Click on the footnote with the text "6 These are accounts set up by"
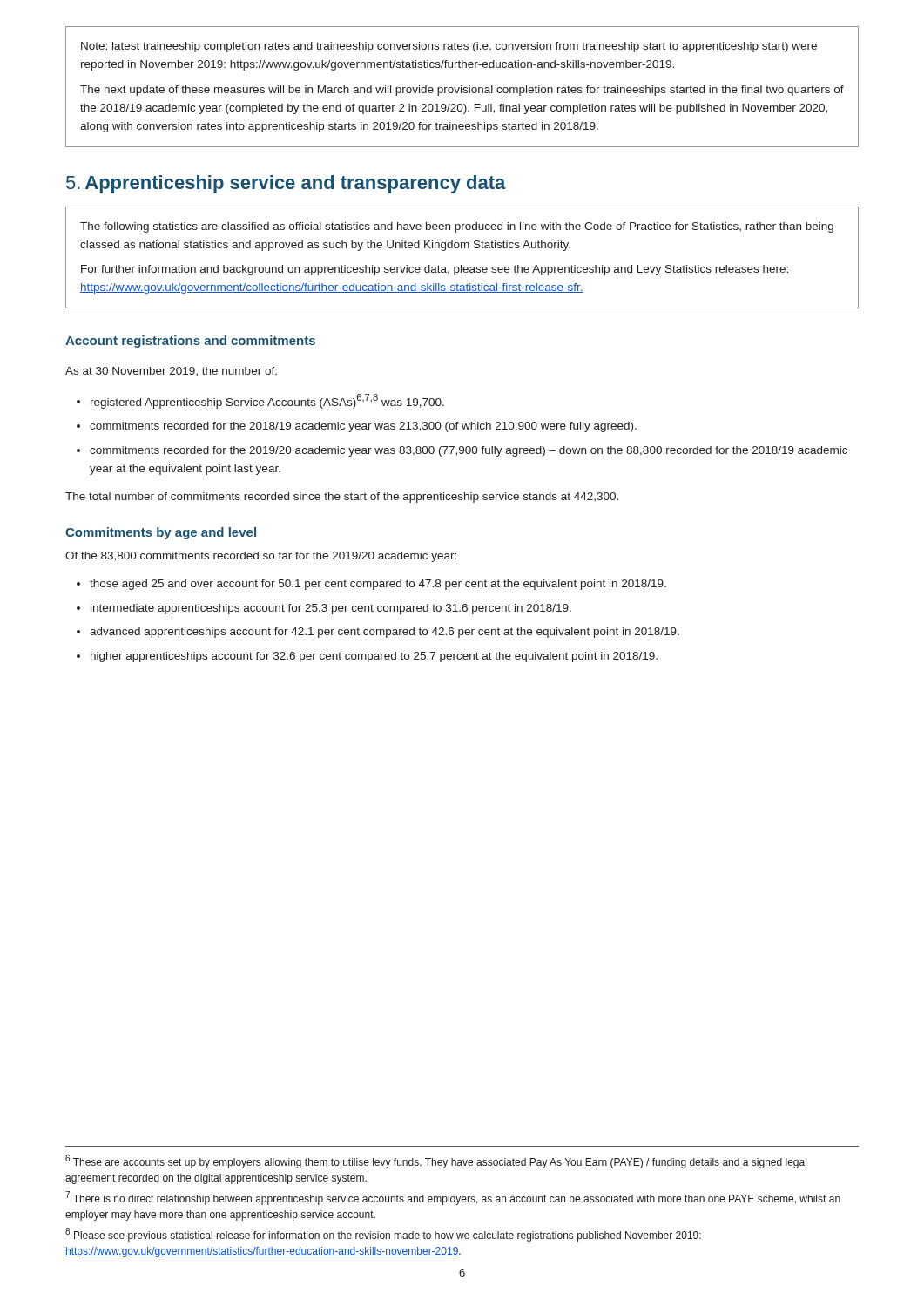 [x=436, y=1161]
